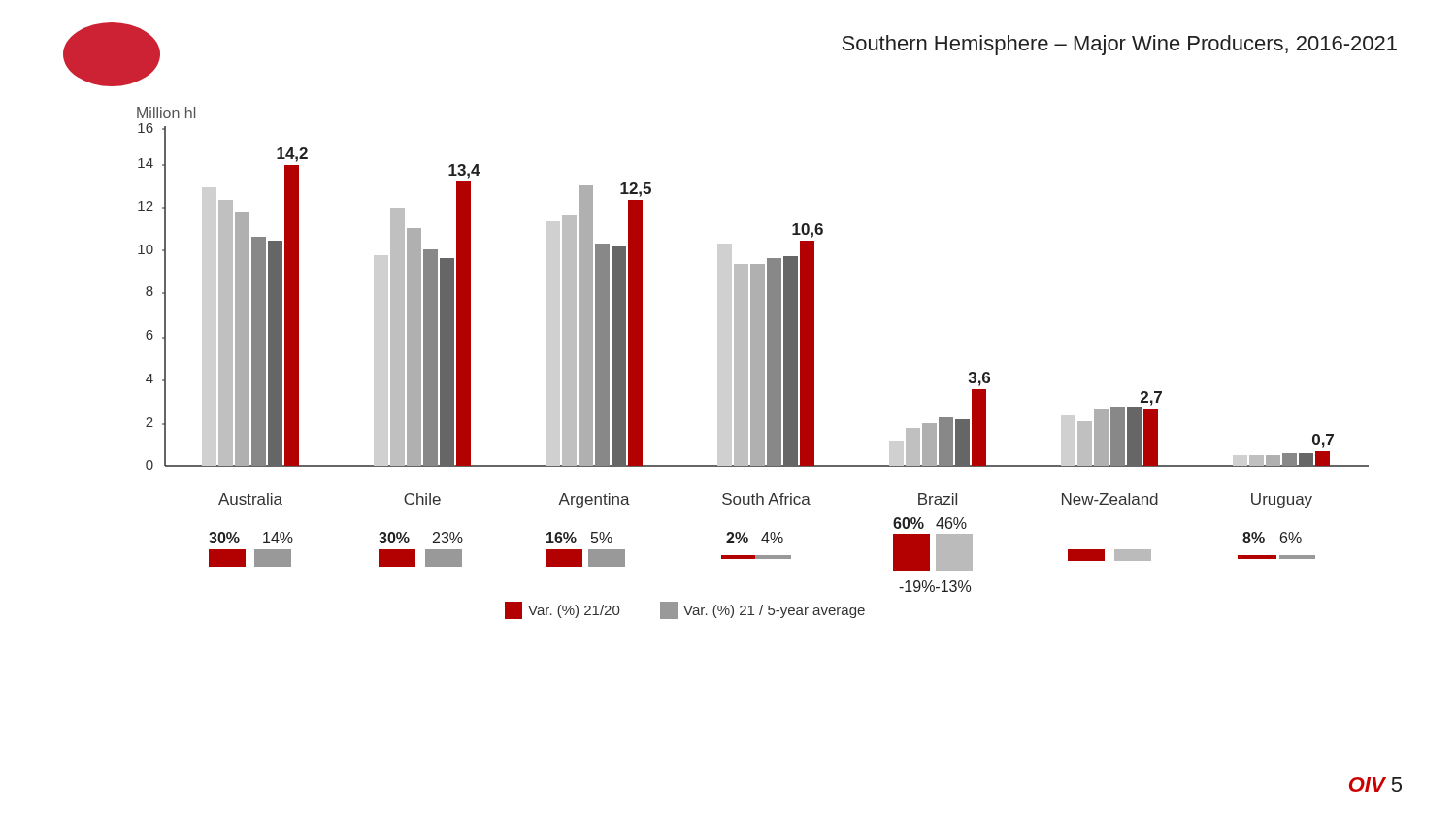1456x819 pixels.
Task: Select the grouped bar chart
Action: tap(733, 378)
